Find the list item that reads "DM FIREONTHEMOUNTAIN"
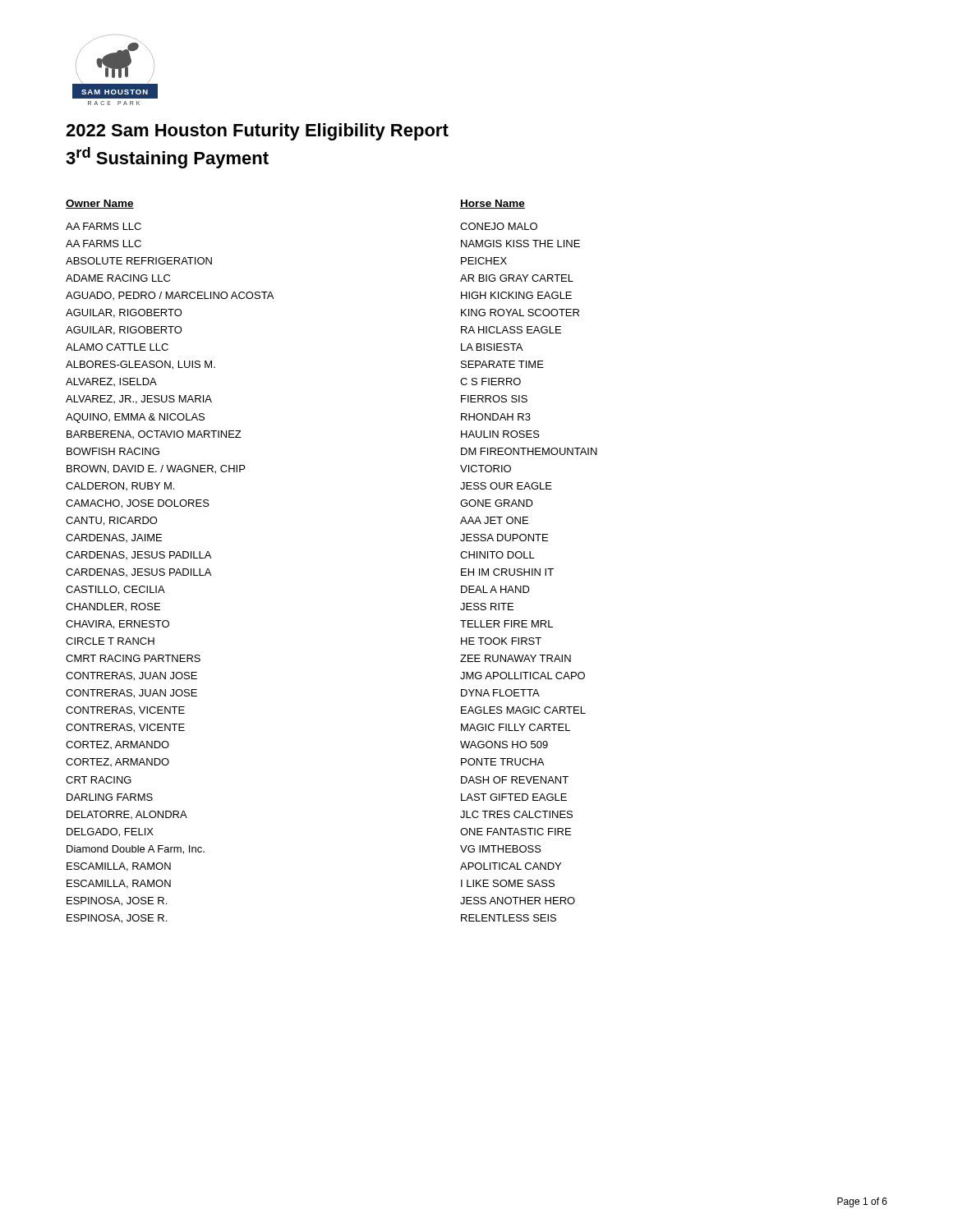Image resolution: width=953 pixels, height=1232 pixels. 529,451
